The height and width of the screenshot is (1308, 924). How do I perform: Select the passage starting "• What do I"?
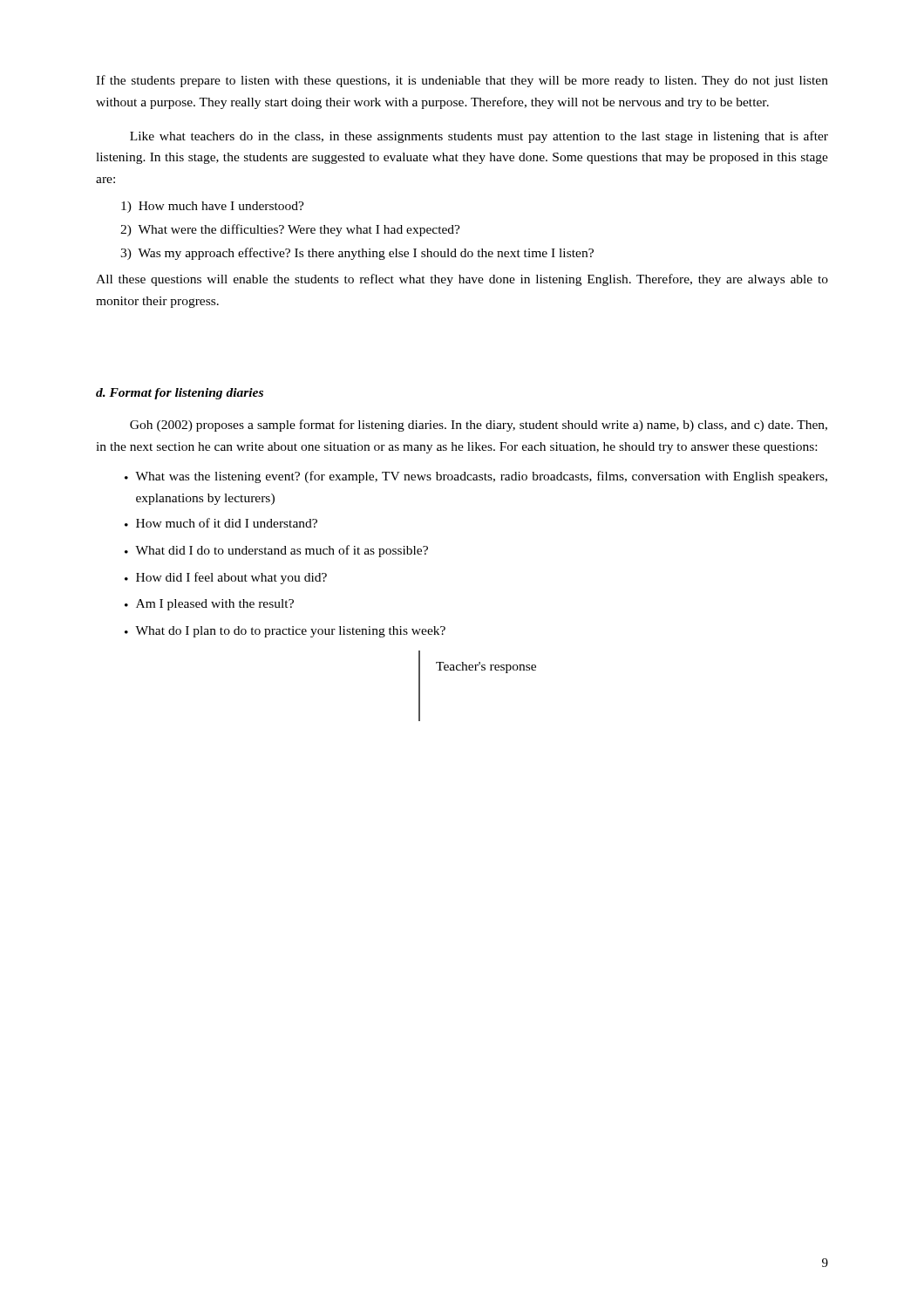coord(285,632)
